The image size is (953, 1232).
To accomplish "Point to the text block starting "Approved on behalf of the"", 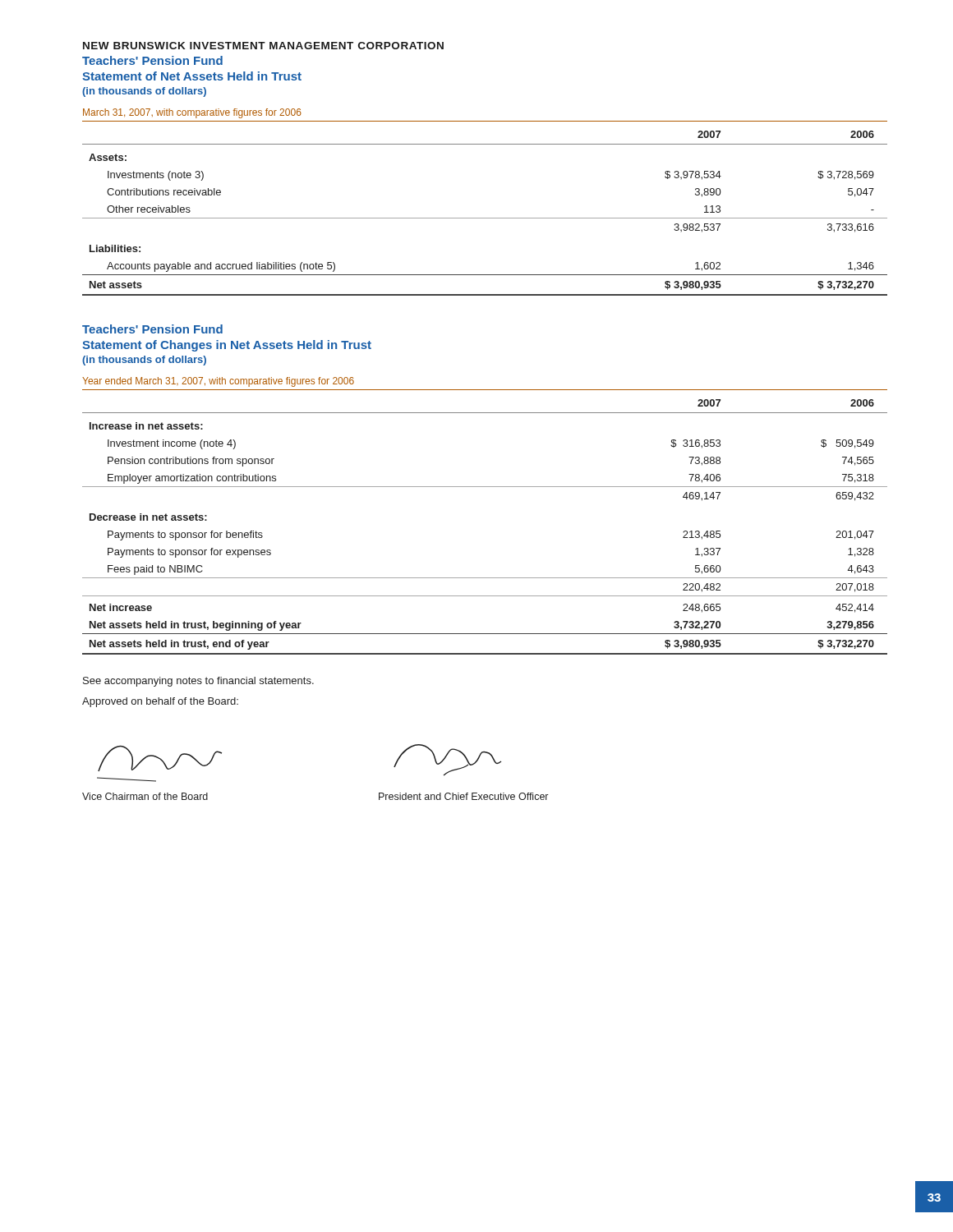I will tap(161, 701).
